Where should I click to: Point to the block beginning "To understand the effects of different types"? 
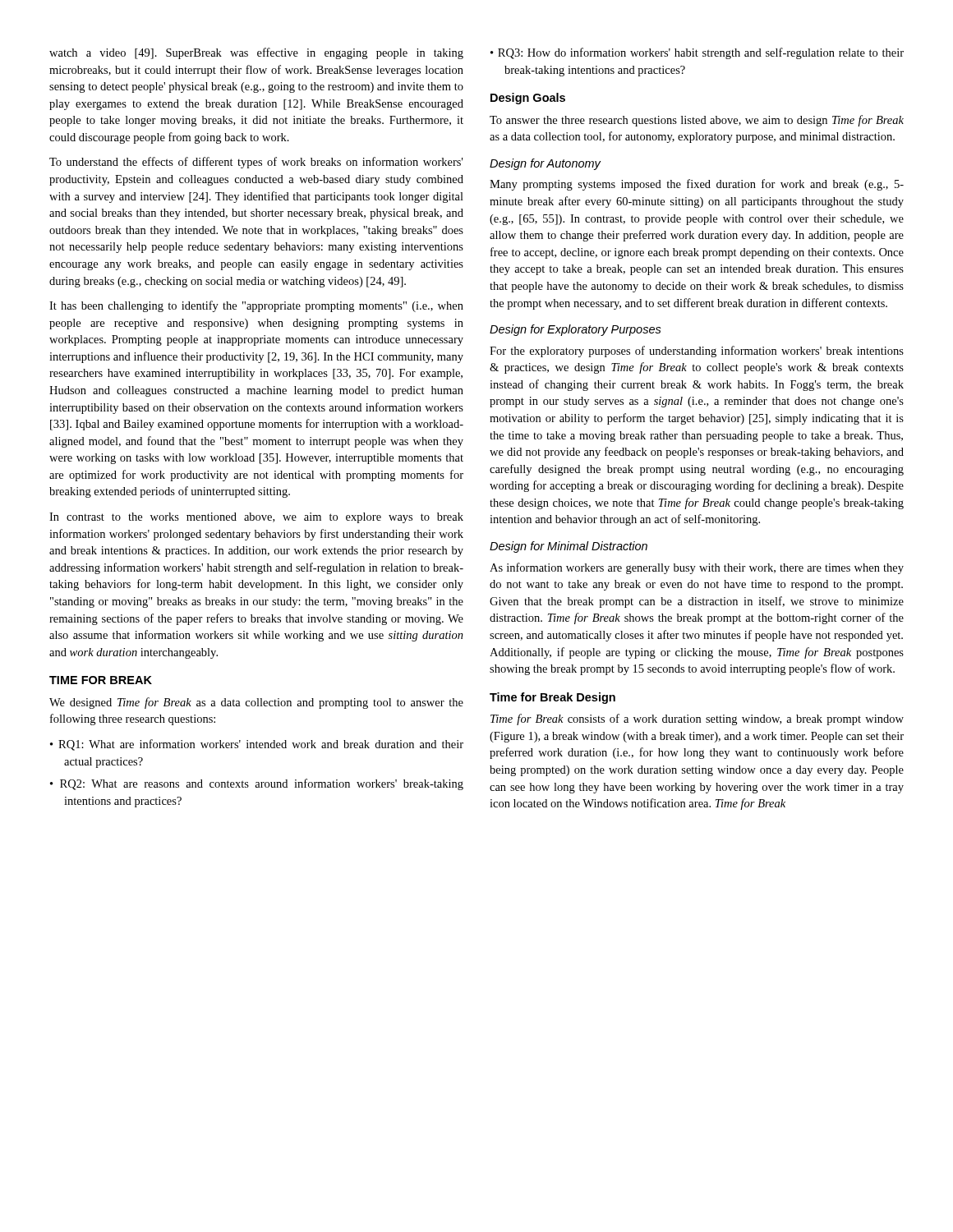point(256,222)
